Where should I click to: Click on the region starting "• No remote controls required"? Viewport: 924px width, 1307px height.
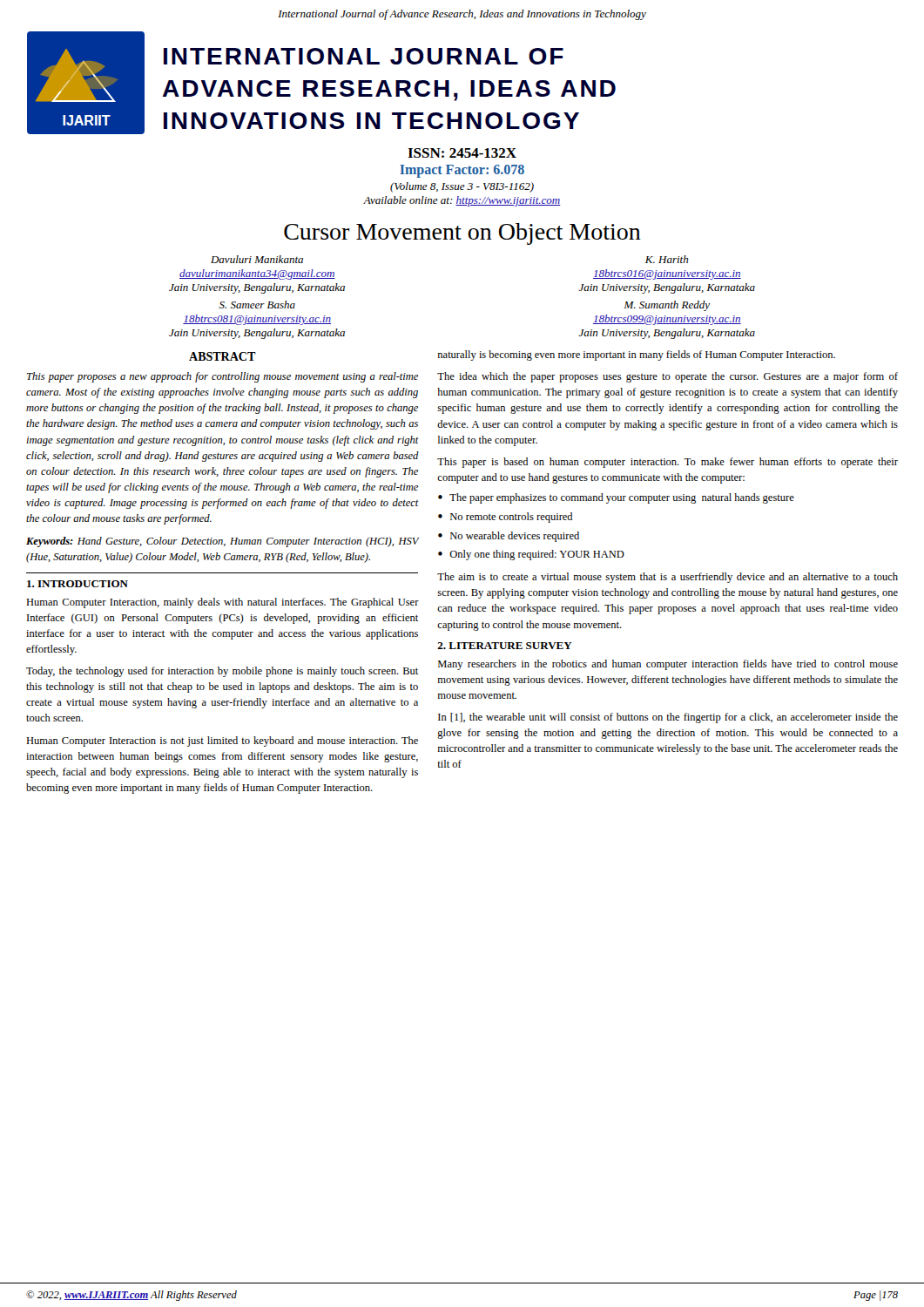coord(505,517)
